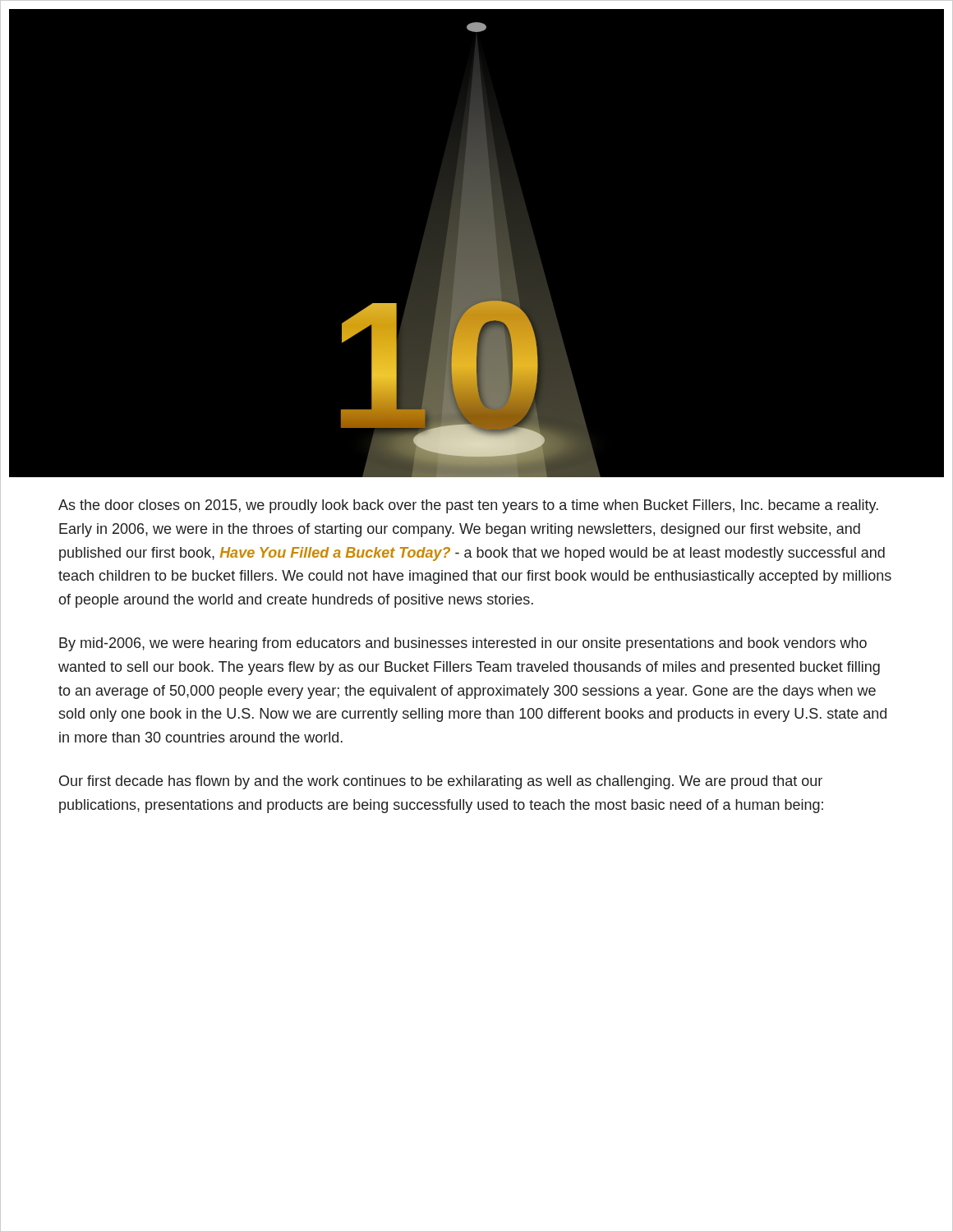This screenshot has width=953, height=1232.
Task: Locate the text block containing "Our first decade has flown by and"
Action: pos(441,793)
